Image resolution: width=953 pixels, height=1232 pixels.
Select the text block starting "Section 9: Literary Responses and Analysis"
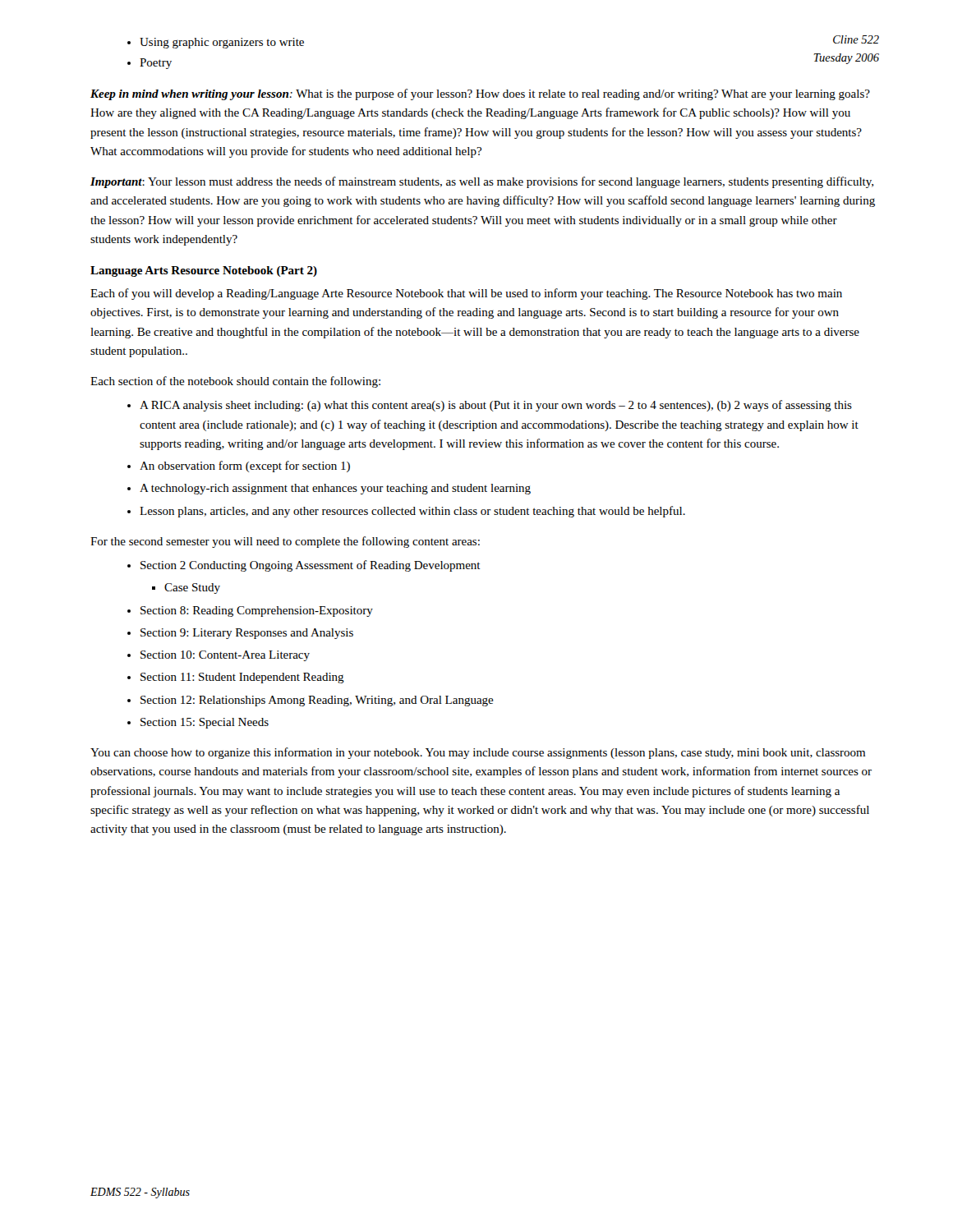tap(247, 632)
